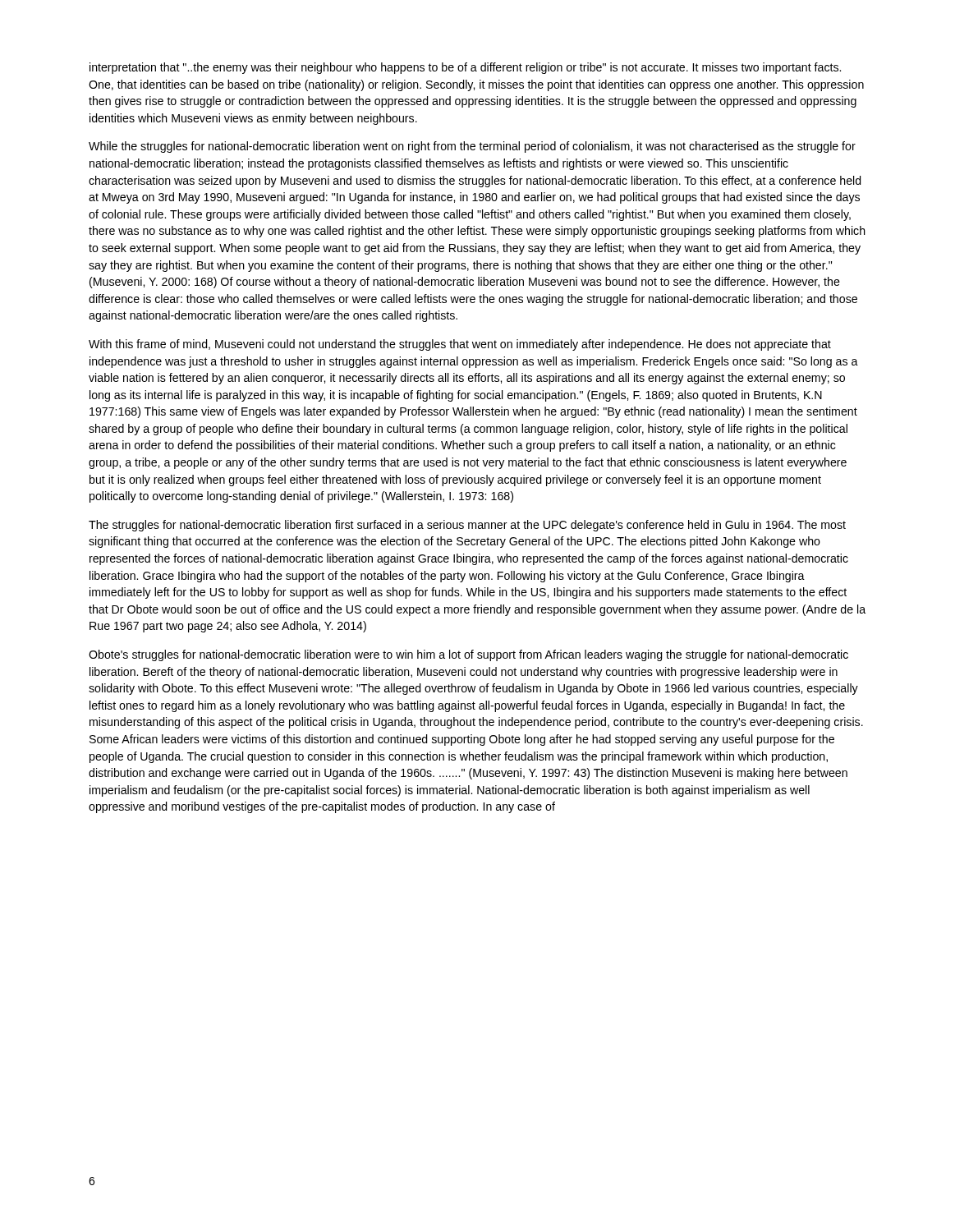Click the passage that begins "The struggles for national-democratic liberation"
The width and height of the screenshot is (955, 1232).
click(x=477, y=575)
